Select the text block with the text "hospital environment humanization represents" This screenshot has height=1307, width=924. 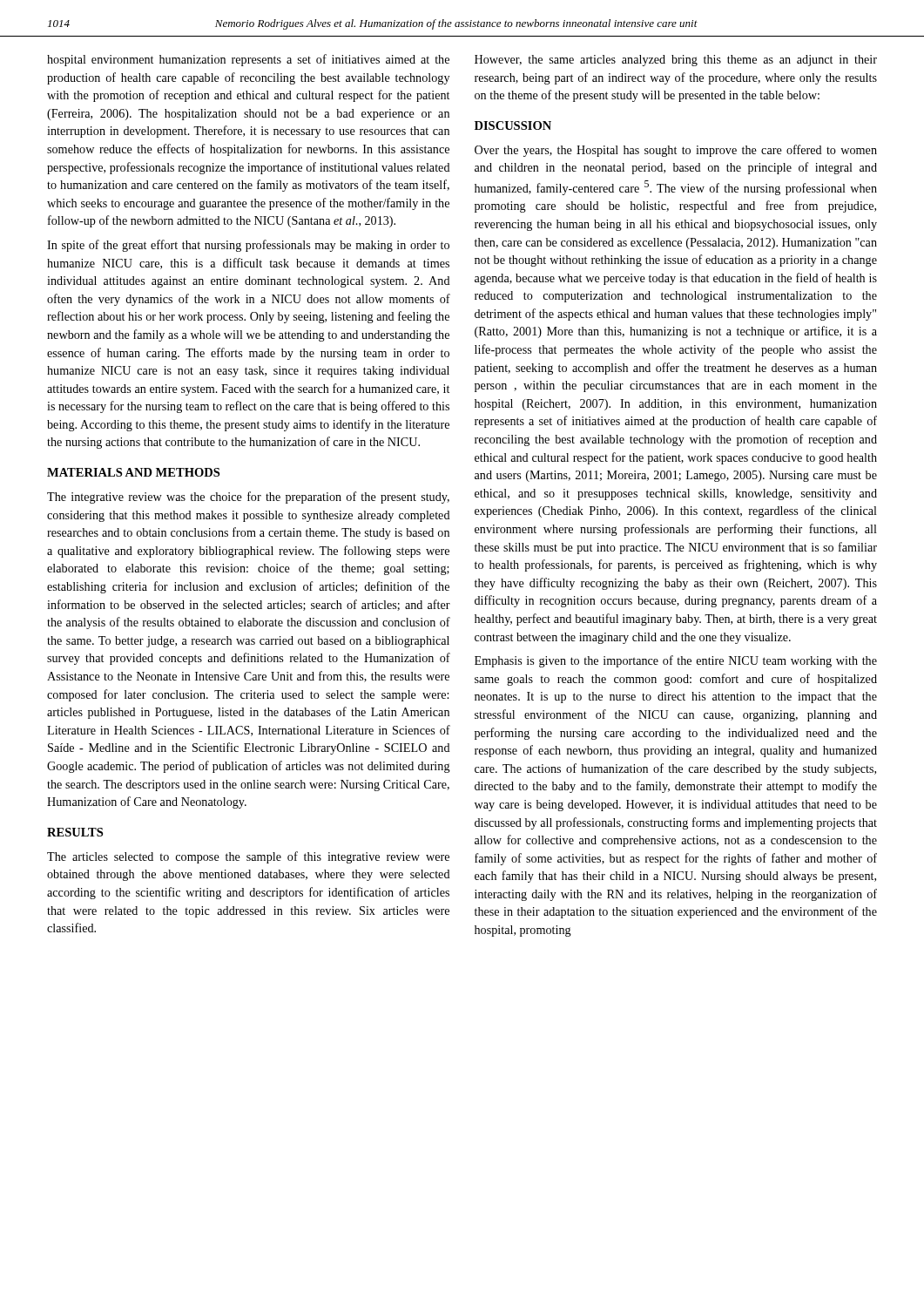point(248,140)
